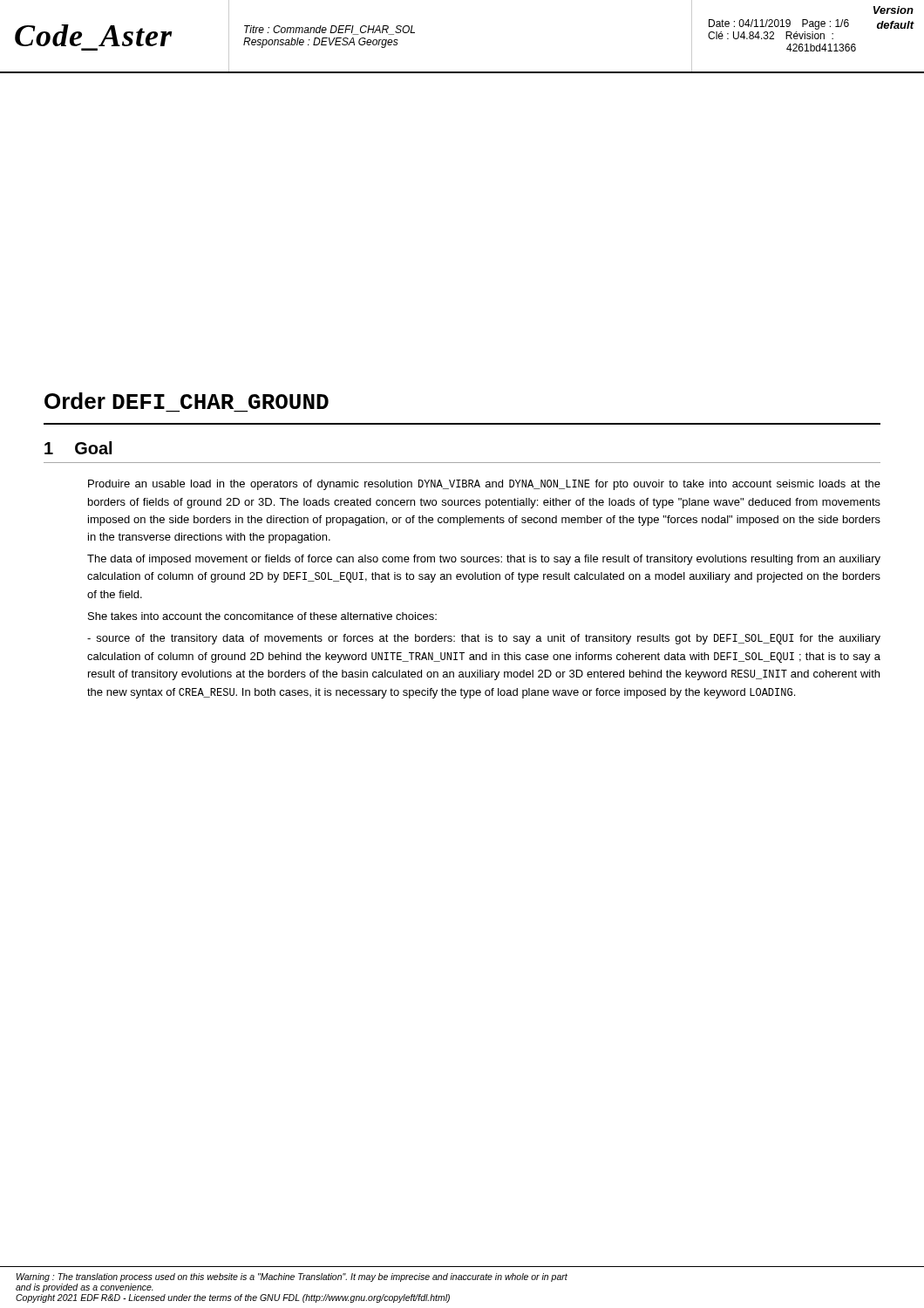Locate the passage starting "The data of imposed movement or"
This screenshot has height=1308, width=924.
tap(484, 576)
